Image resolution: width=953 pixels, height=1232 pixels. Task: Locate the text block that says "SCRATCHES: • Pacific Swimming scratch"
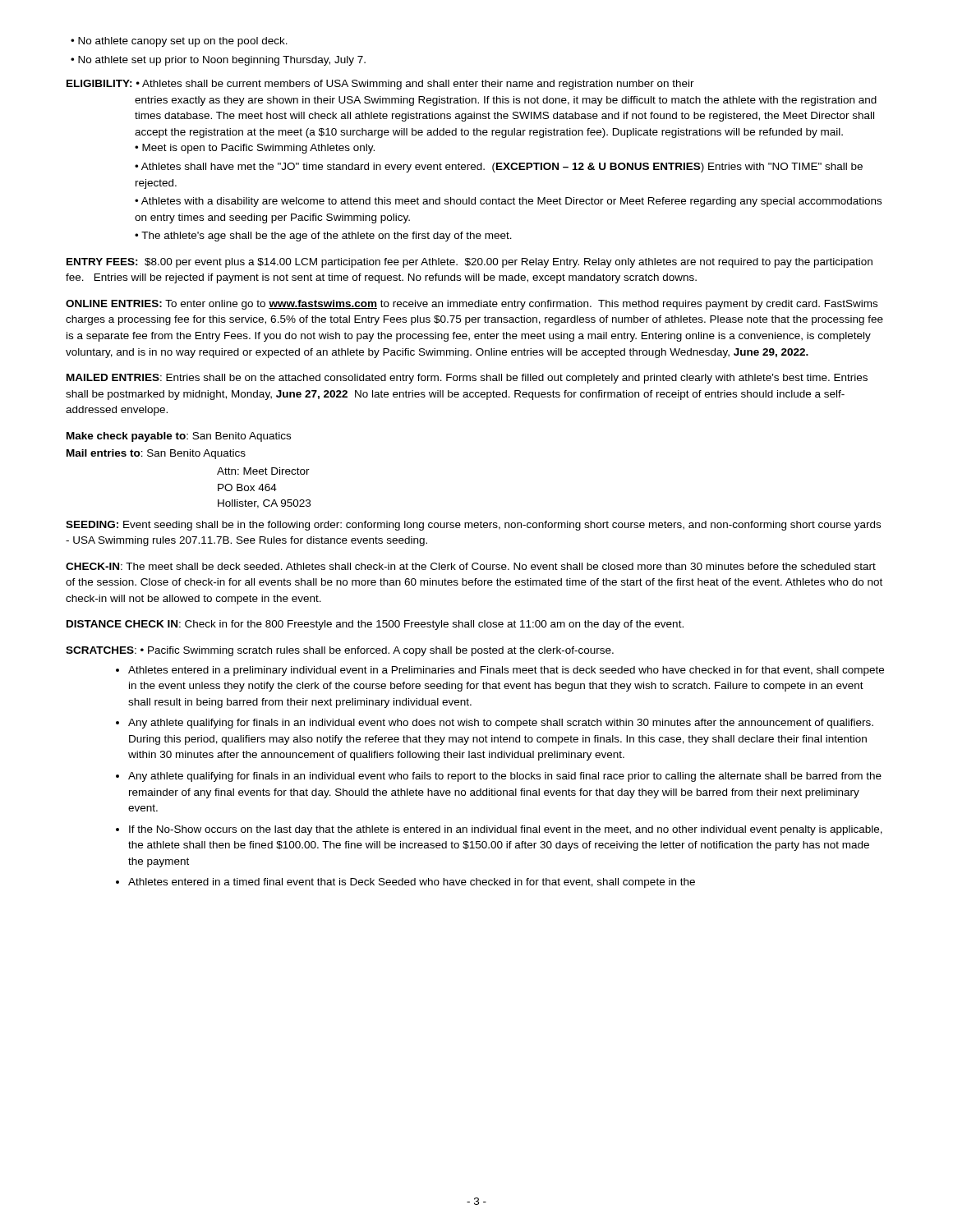click(340, 650)
